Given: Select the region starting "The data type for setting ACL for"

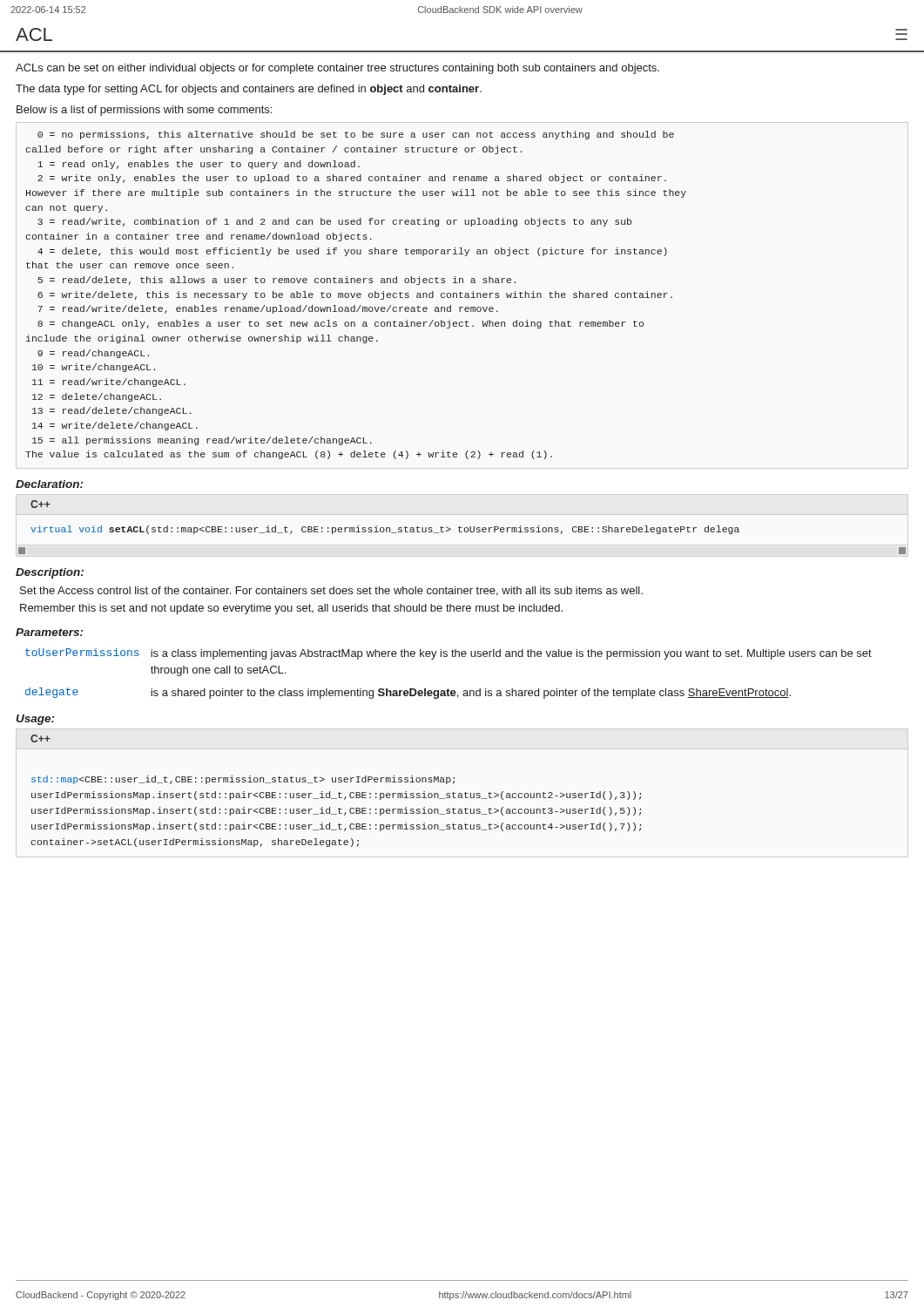Looking at the screenshot, I should [x=249, y=89].
